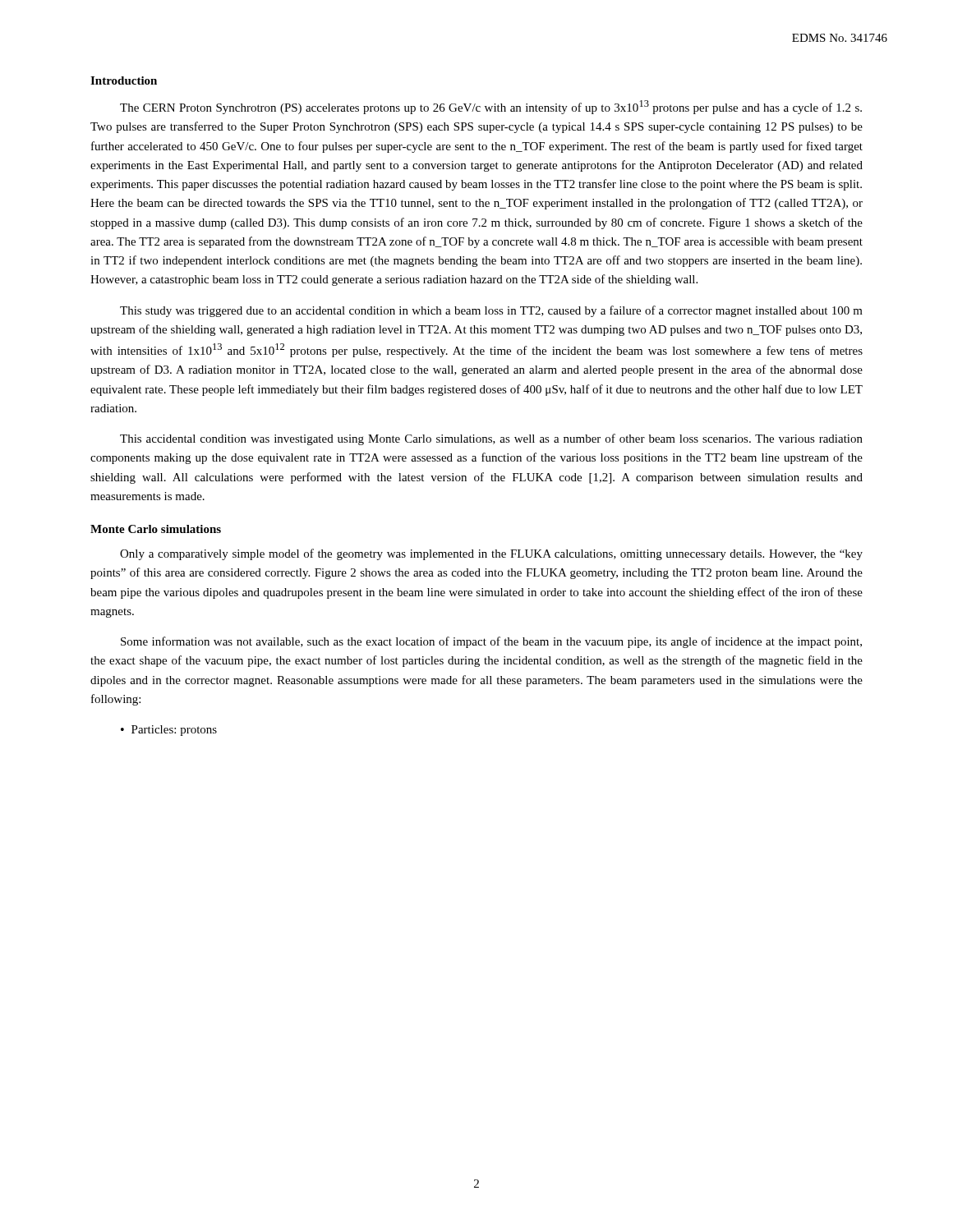Click on the text block starting "This study was triggered due to an"
The width and height of the screenshot is (953, 1232).
(476, 359)
